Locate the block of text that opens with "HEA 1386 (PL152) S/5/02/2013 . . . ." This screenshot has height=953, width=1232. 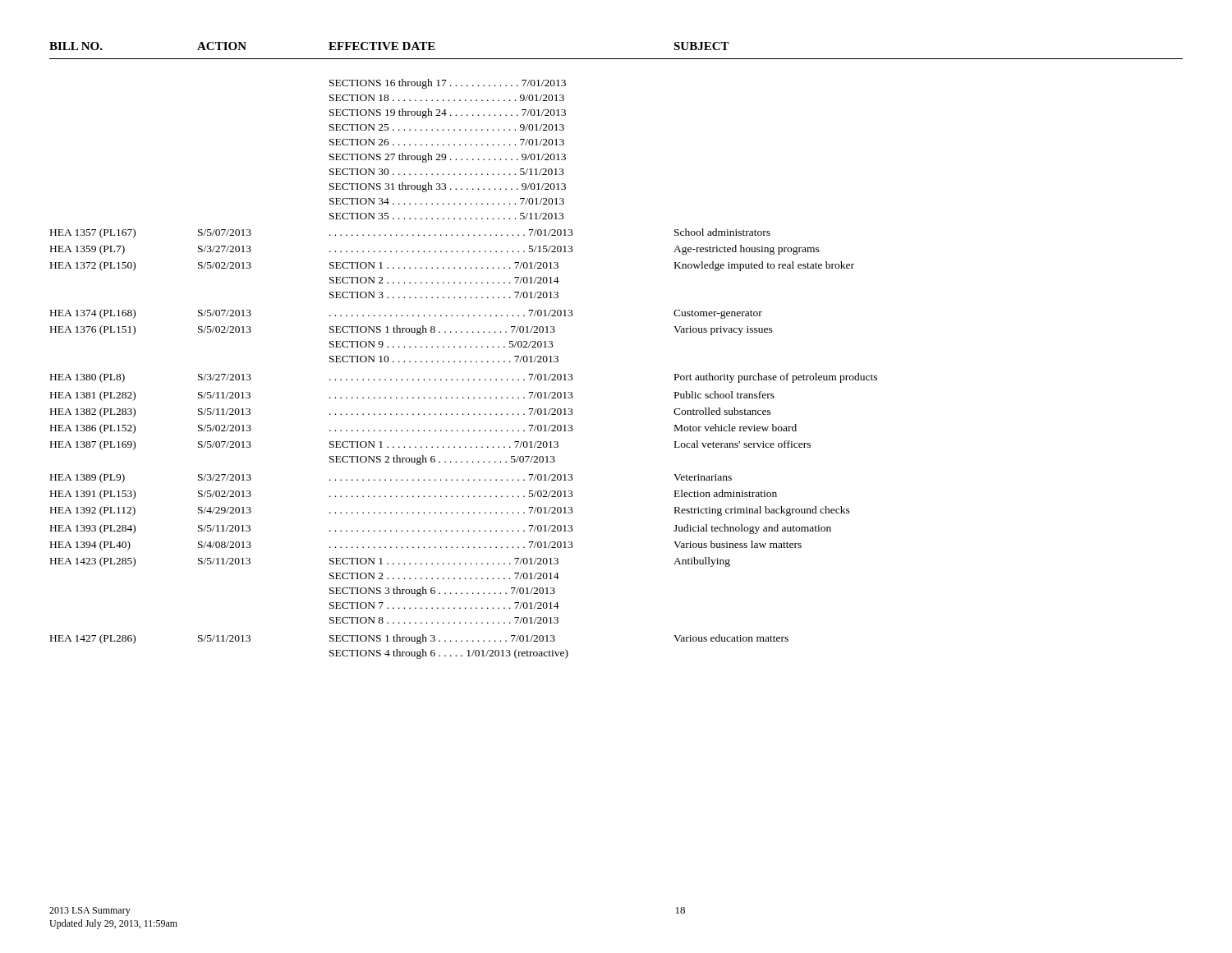click(423, 429)
